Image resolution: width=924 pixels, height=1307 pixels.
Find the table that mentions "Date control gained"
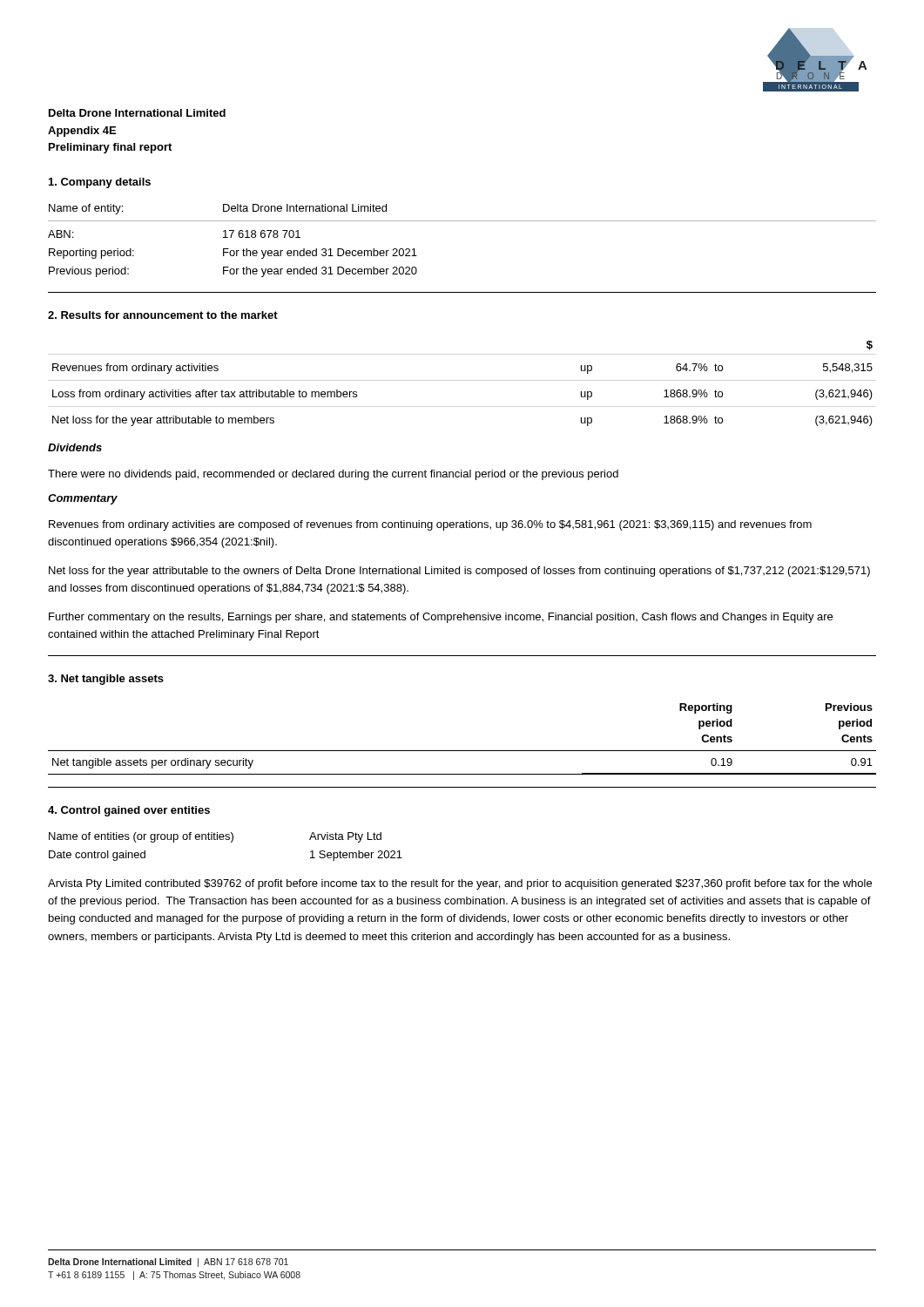(462, 845)
